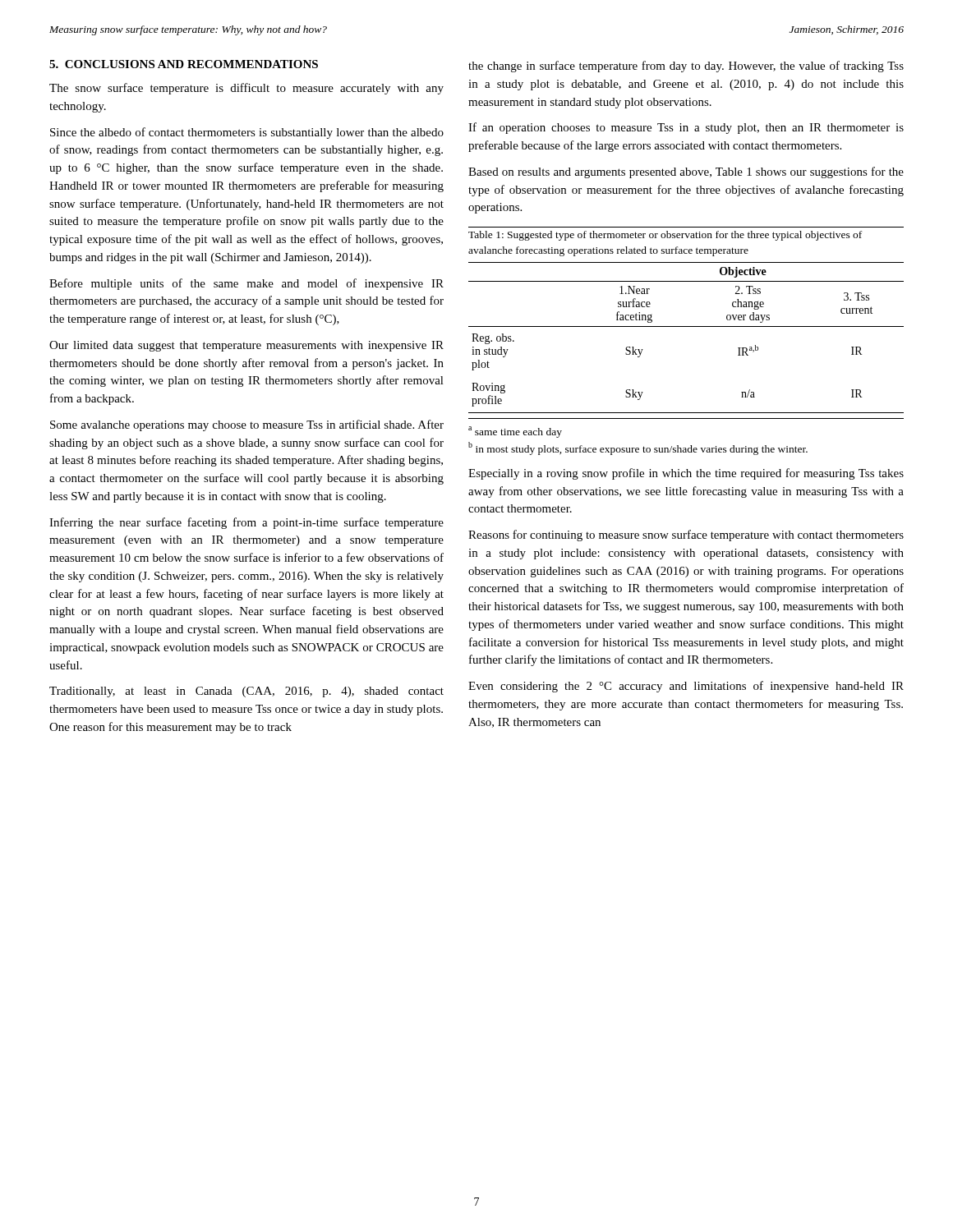Find the region starting "Our limited data suggest that temperature measurements with"

pos(246,372)
